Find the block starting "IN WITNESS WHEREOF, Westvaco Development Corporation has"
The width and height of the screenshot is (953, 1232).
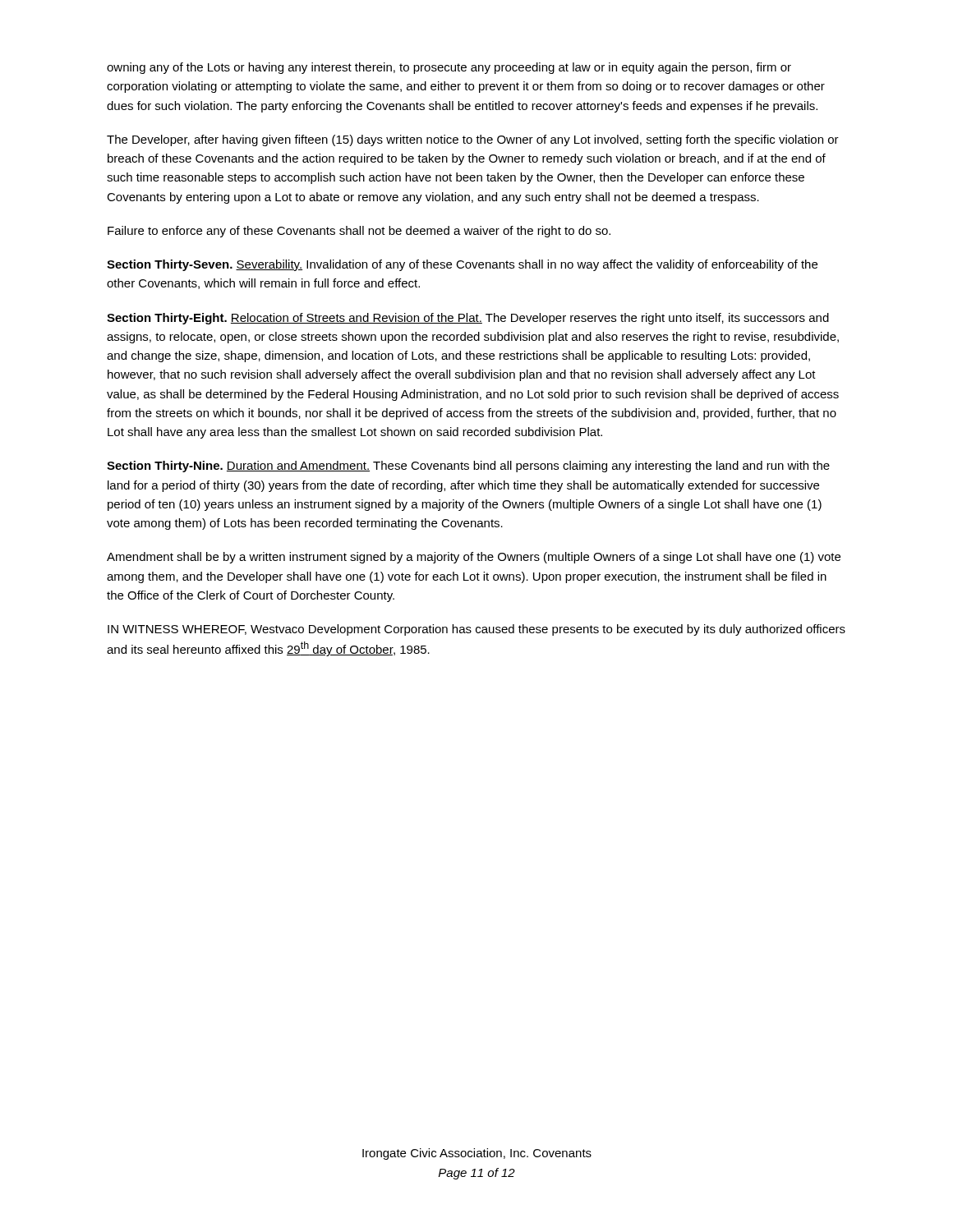476,639
